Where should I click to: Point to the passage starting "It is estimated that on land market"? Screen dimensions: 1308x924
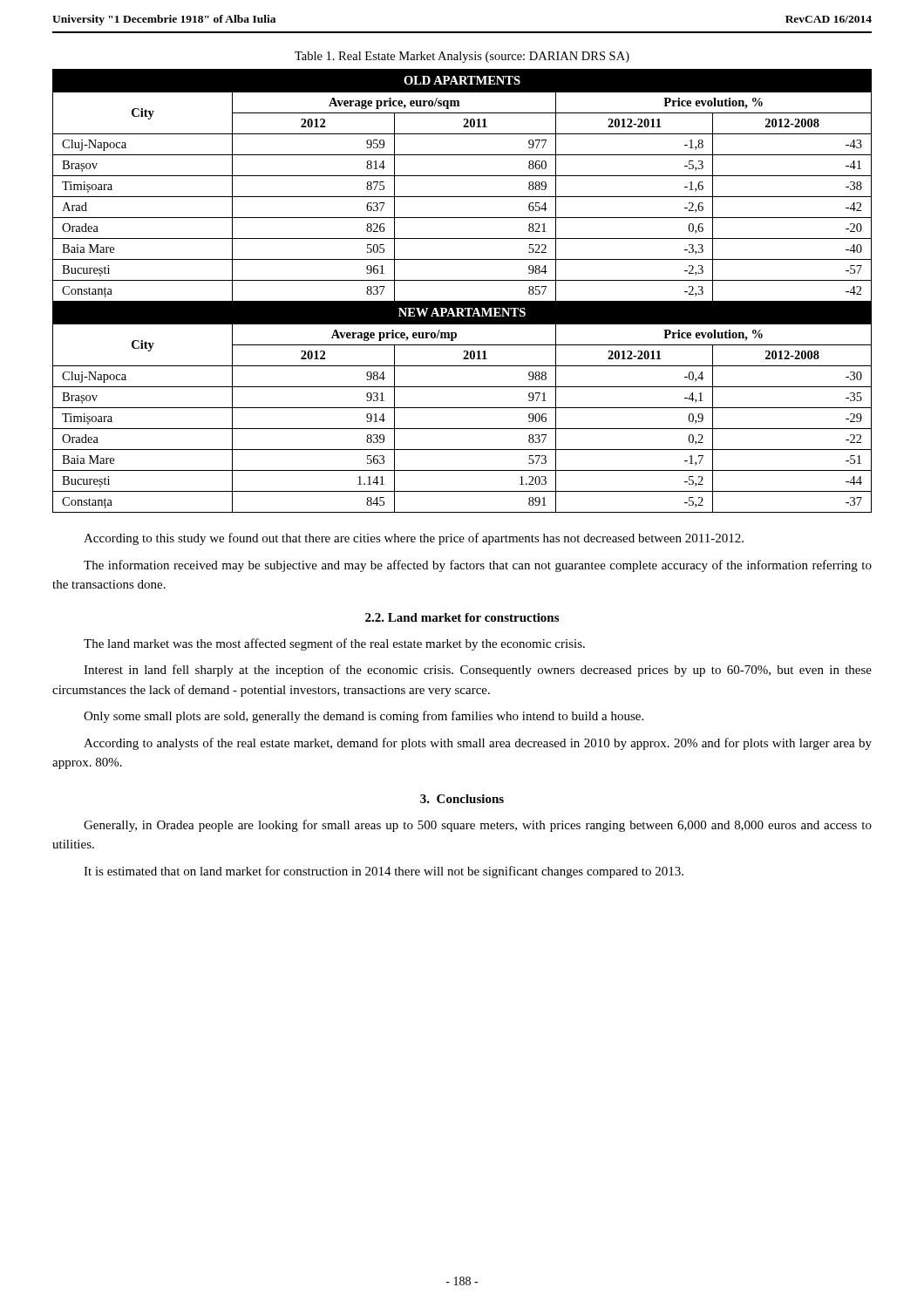[x=384, y=871]
